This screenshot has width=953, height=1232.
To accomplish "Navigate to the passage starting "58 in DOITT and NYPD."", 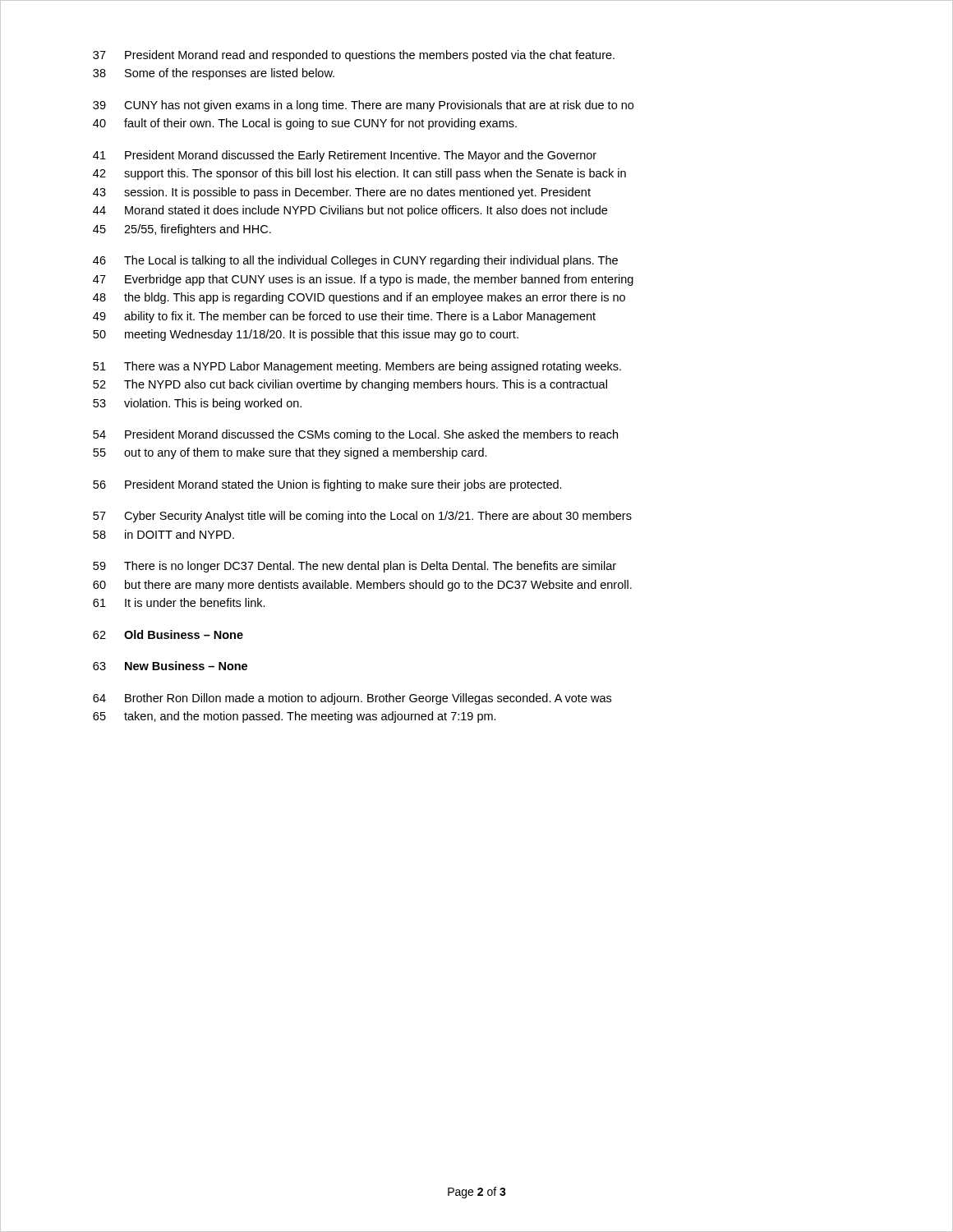I will pyautogui.click(x=163, y=534).
